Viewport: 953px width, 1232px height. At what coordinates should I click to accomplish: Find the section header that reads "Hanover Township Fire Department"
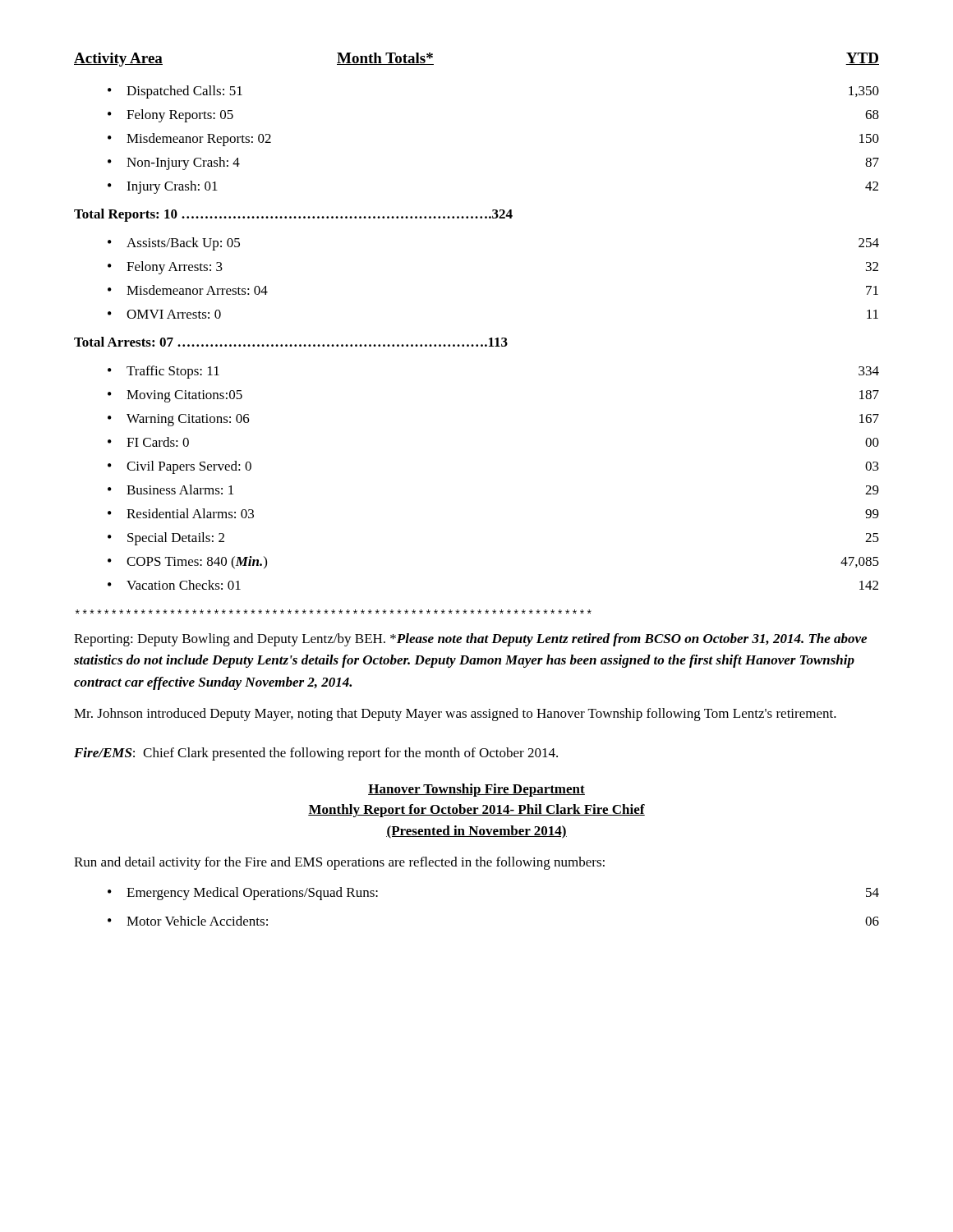tap(476, 810)
